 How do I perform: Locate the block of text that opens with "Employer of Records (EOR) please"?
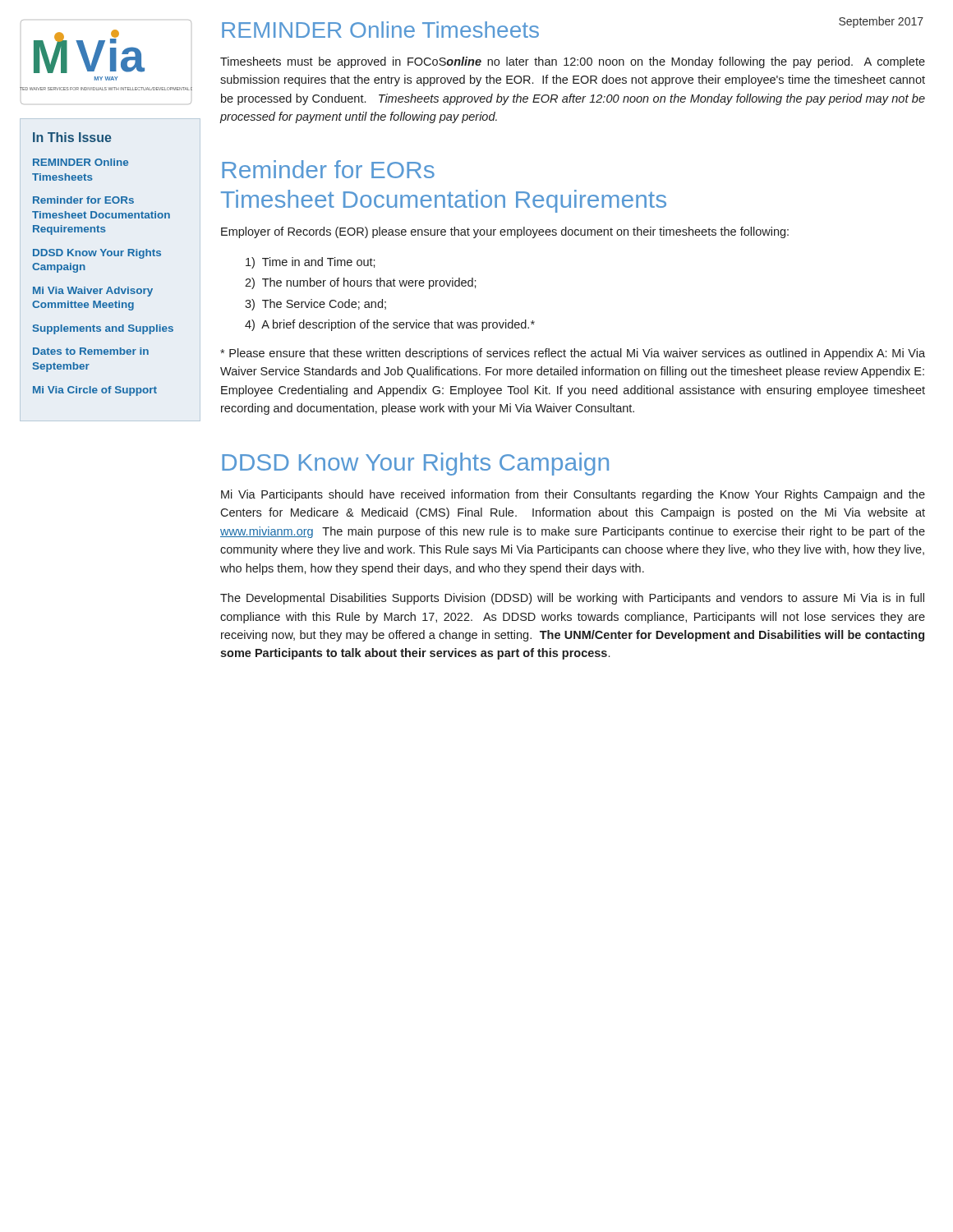pyautogui.click(x=505, y=232)
